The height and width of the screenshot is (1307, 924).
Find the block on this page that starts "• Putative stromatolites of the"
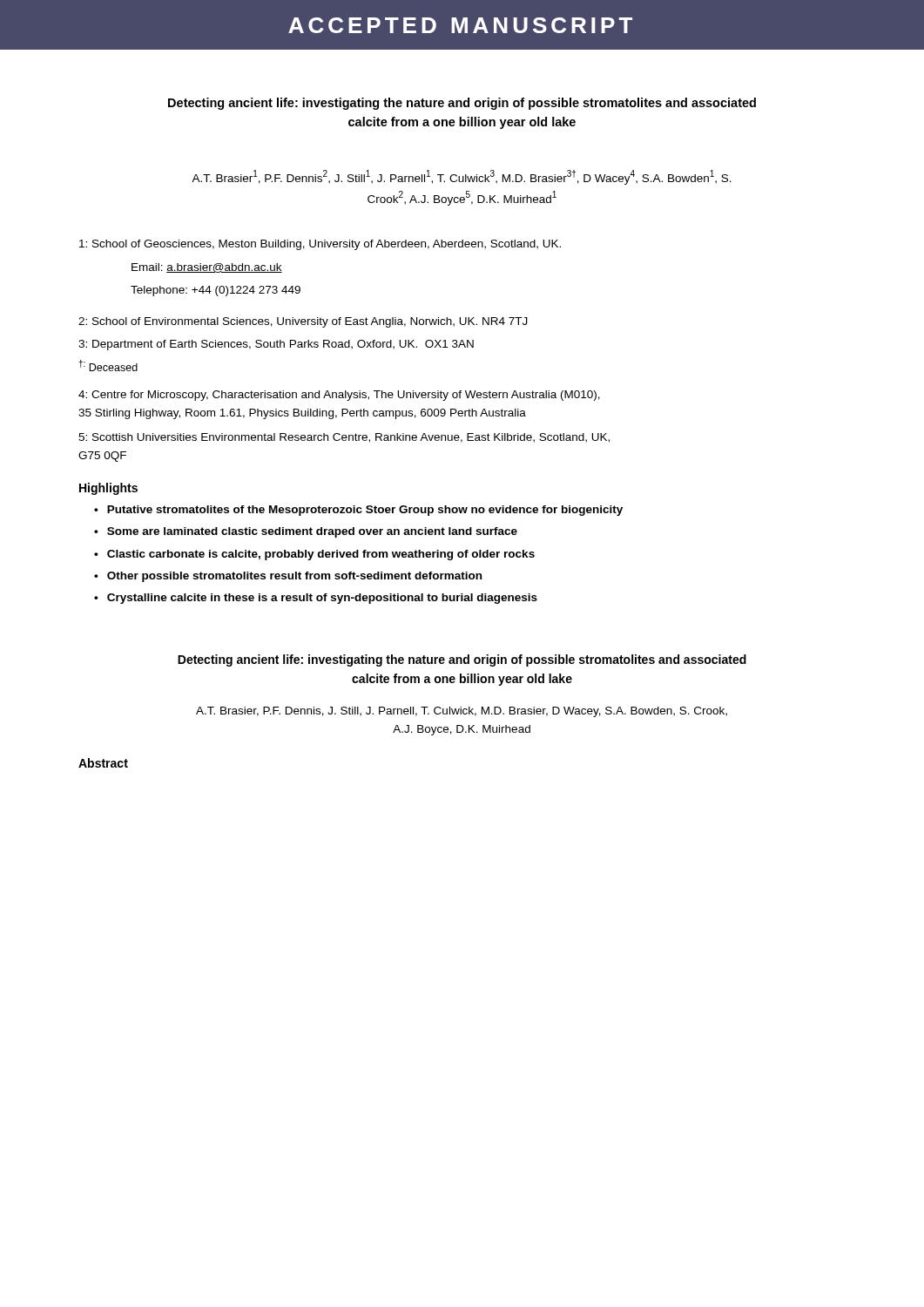tap(359, 510)
